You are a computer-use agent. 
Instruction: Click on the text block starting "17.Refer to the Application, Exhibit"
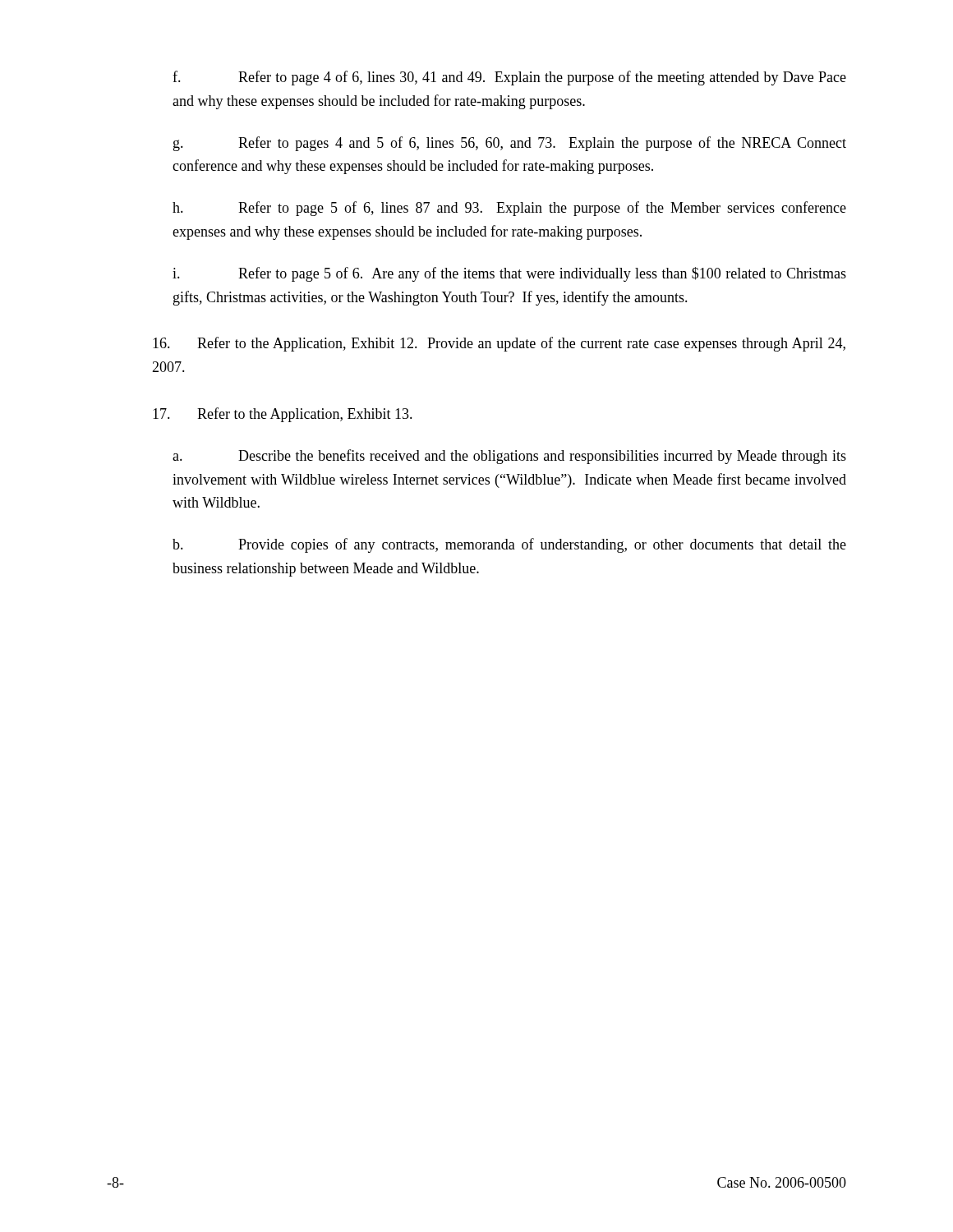click(x=283, y=415)
